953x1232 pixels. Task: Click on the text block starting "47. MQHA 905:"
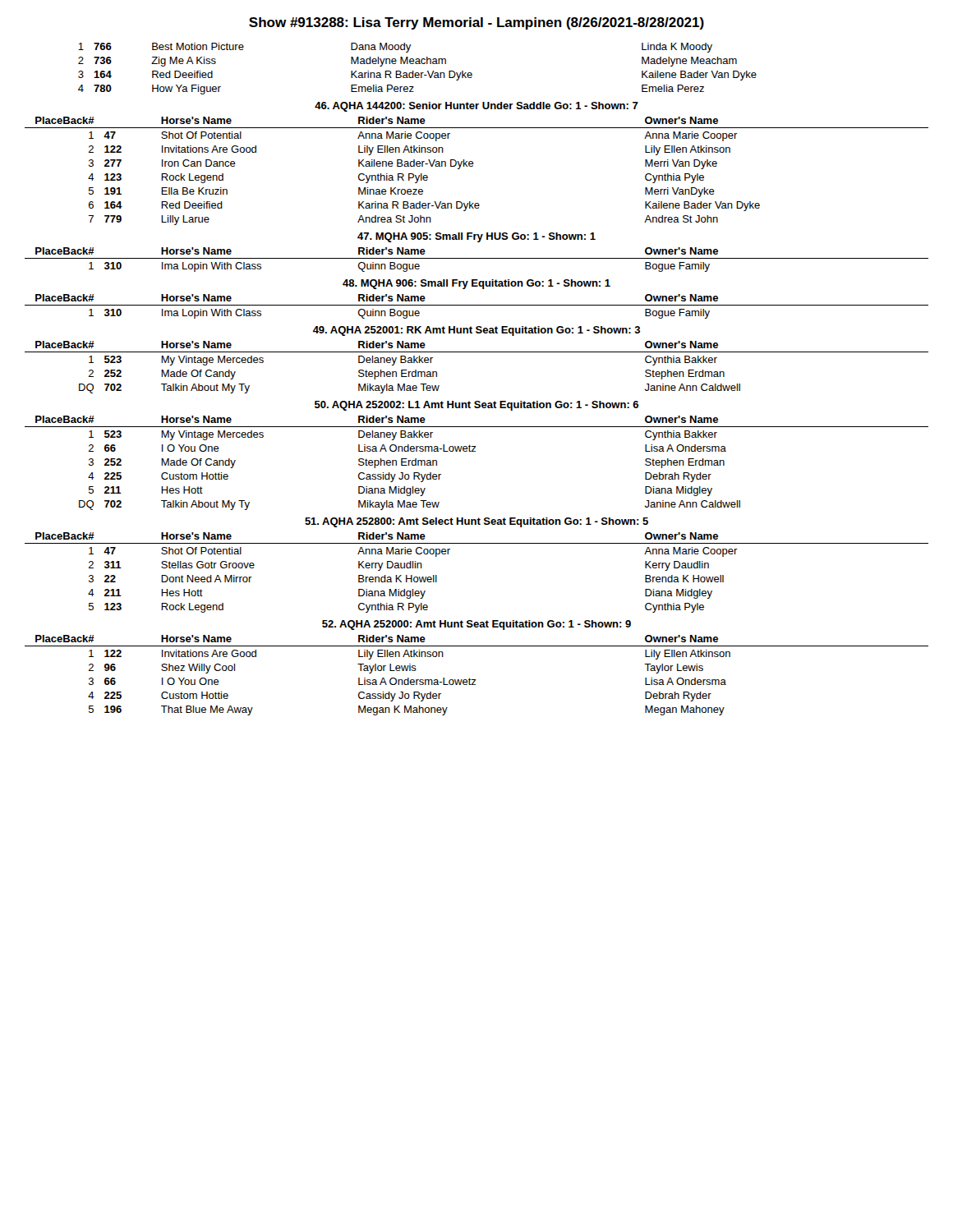pos(476,236)
